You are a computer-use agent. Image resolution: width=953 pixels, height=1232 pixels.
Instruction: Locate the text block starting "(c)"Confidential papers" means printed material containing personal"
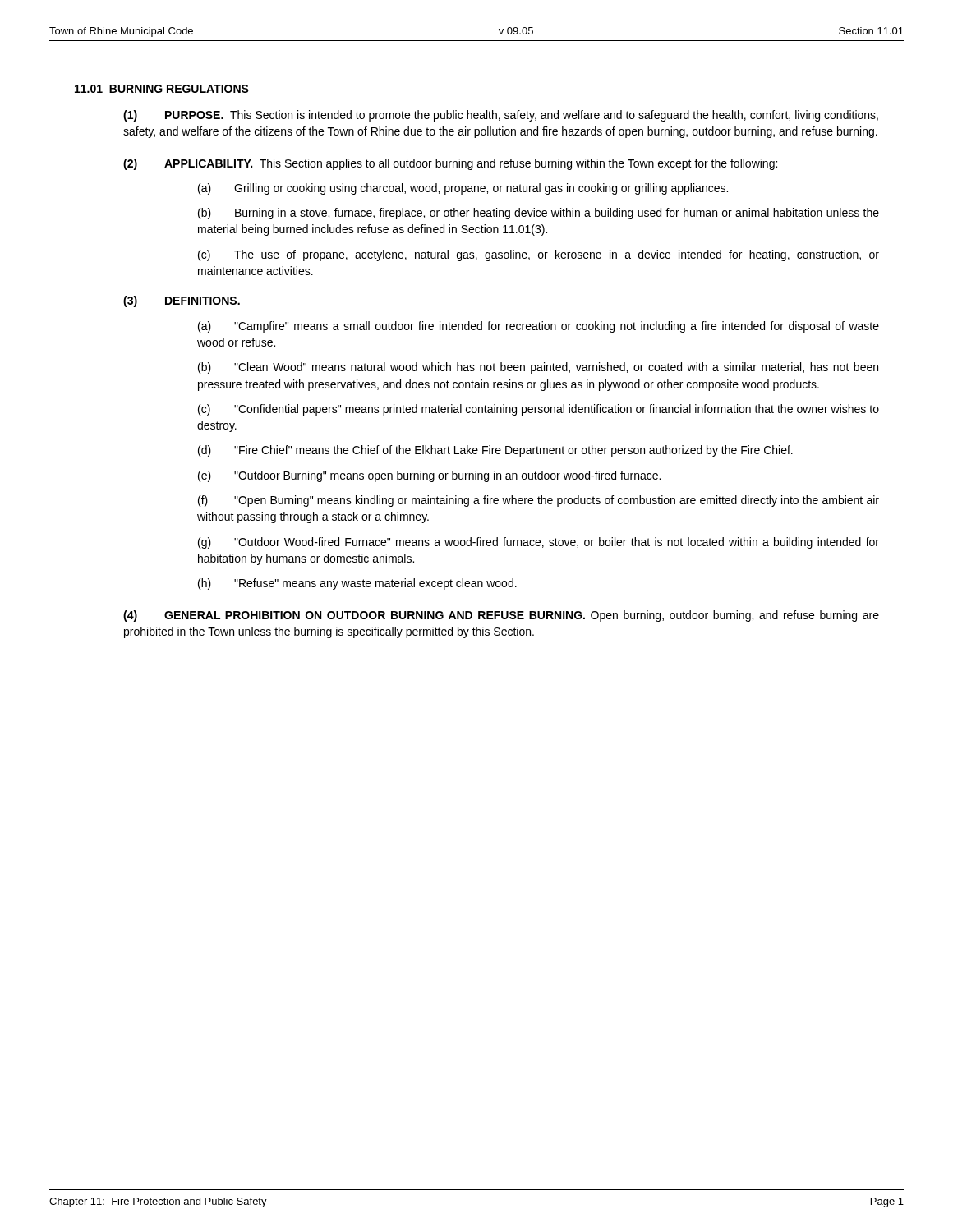(538, 416)
